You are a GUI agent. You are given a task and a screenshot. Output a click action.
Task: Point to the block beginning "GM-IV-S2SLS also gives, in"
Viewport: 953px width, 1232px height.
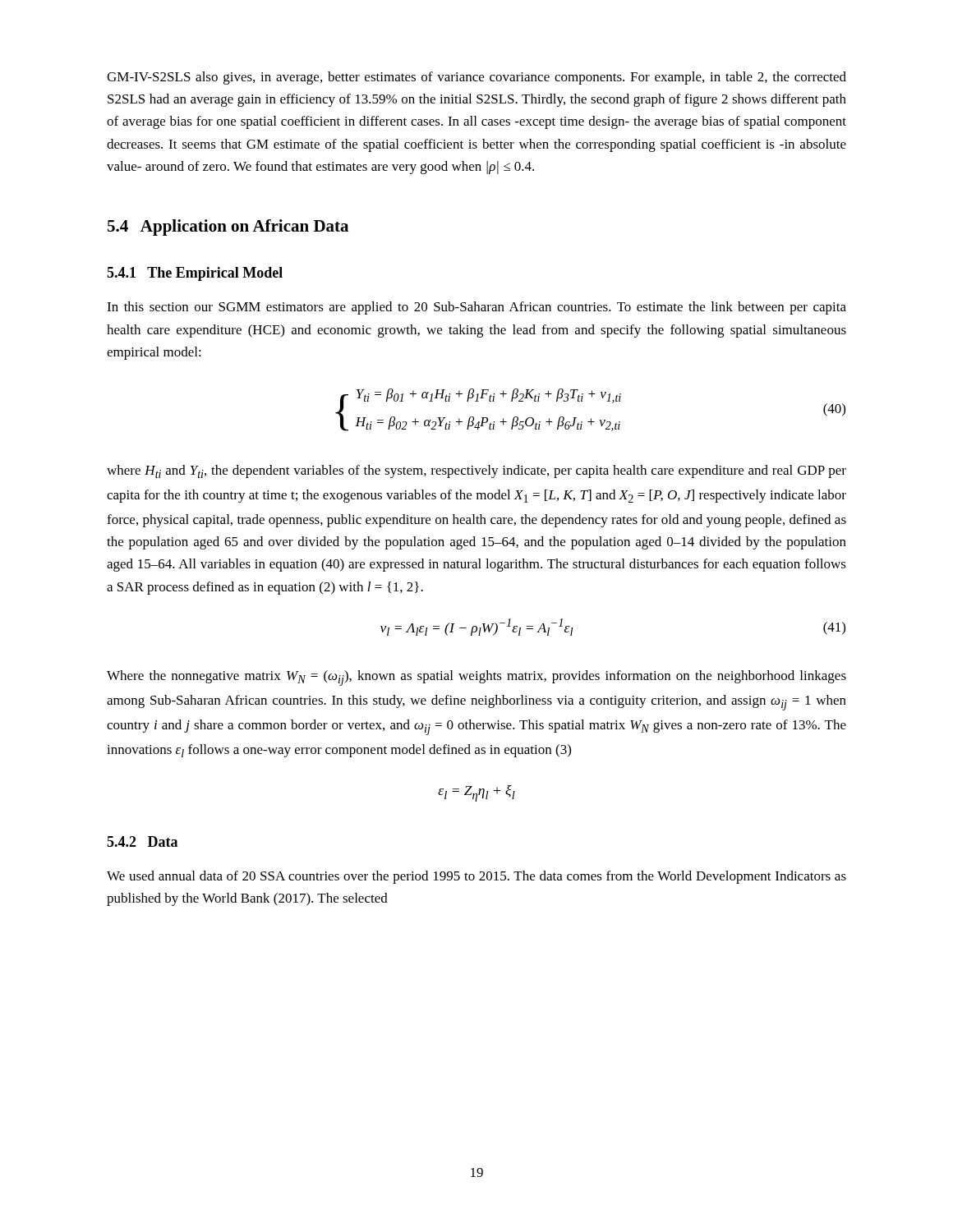click(x=476, y=121)
